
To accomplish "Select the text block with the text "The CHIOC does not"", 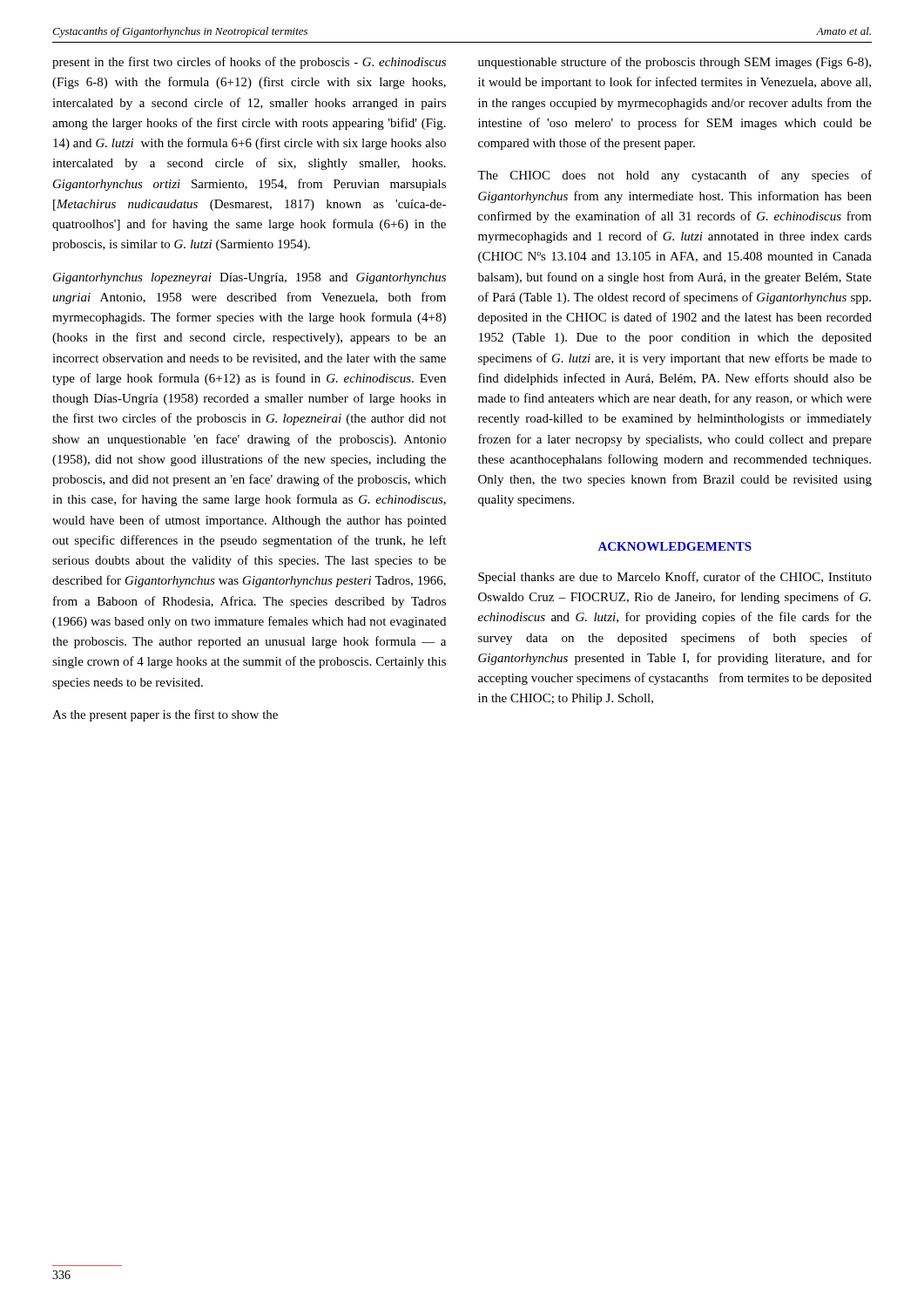I will point(675,337).
